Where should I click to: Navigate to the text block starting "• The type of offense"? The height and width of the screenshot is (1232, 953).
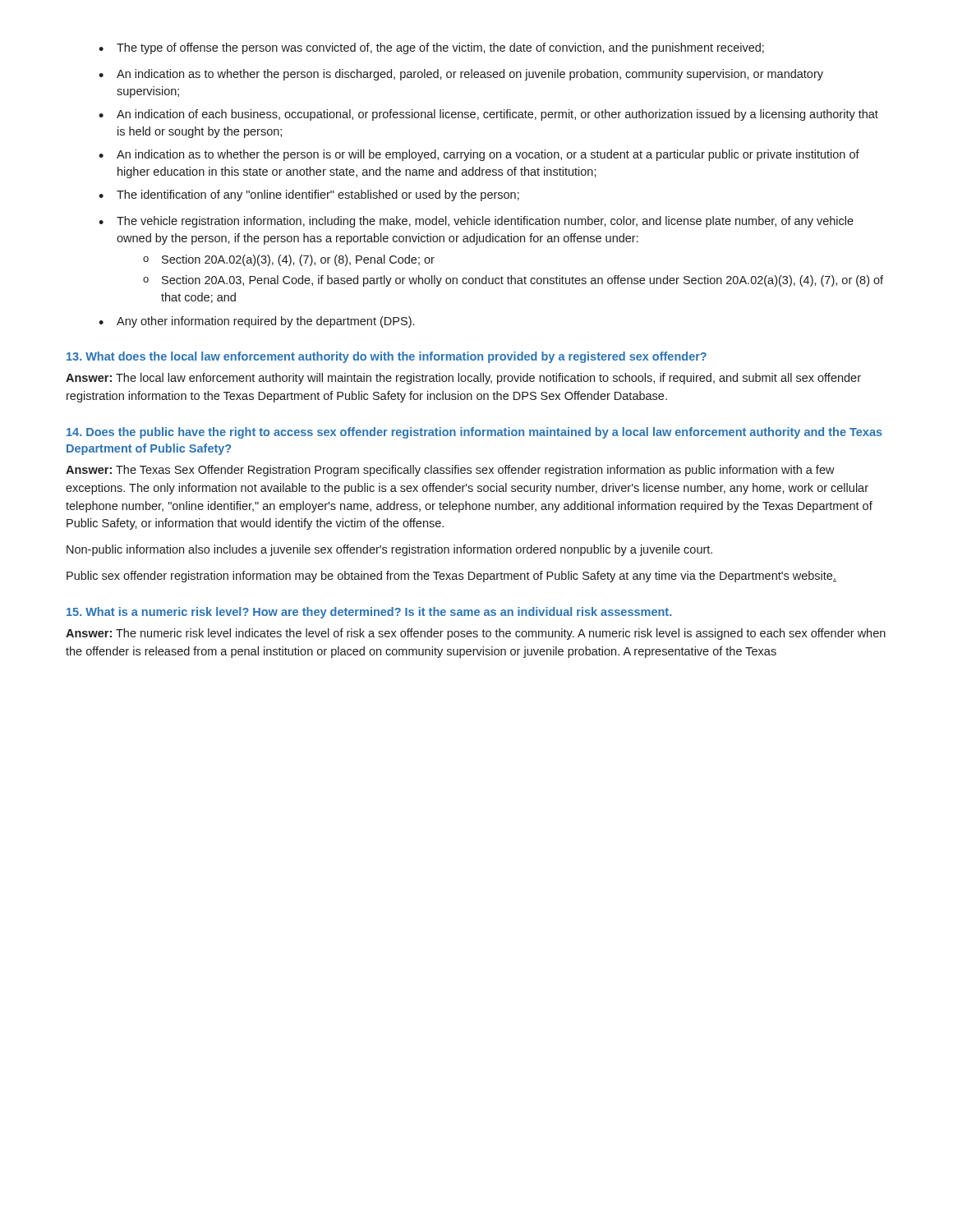click(493, 50)
